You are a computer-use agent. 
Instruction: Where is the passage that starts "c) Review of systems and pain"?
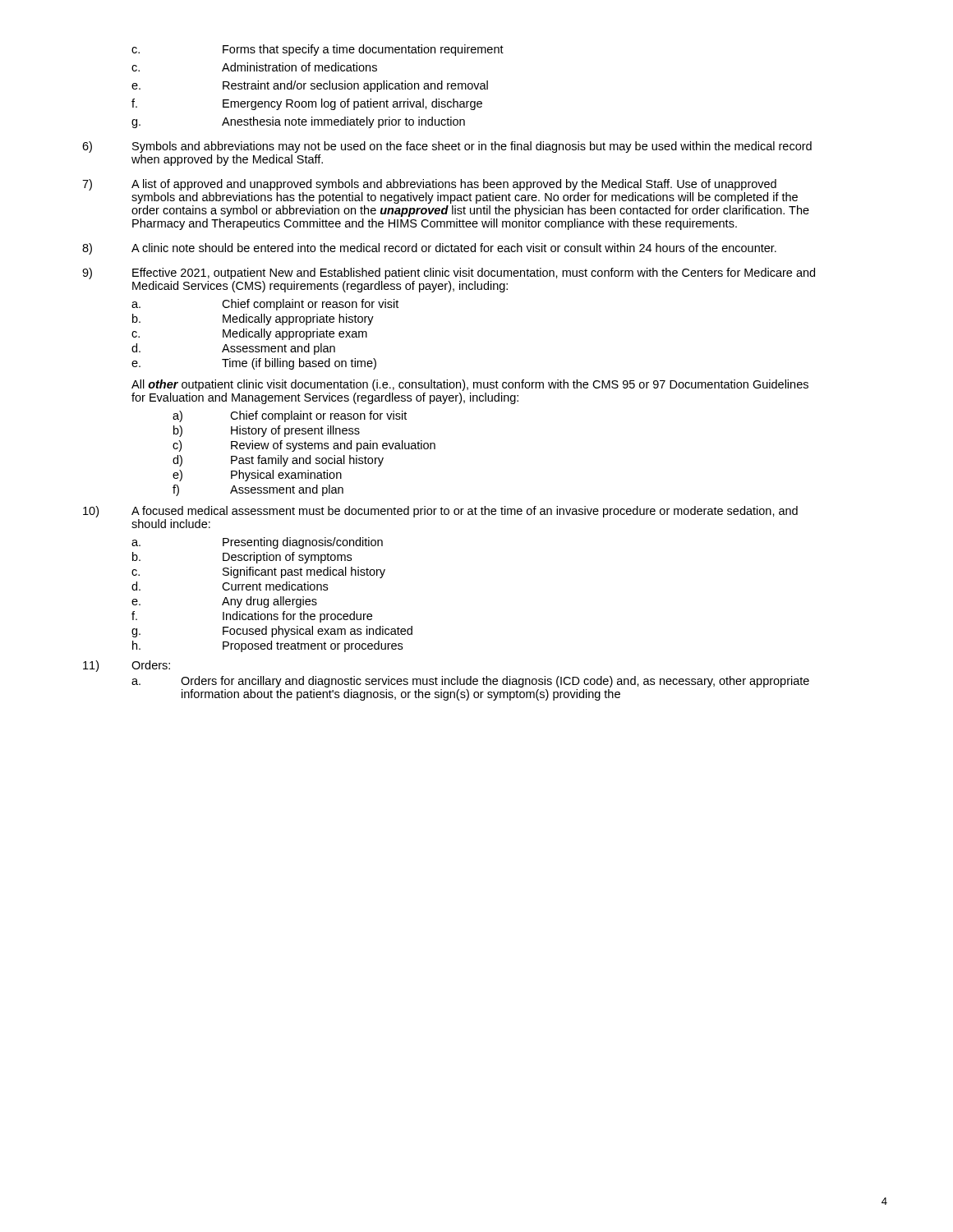point(304,446)
